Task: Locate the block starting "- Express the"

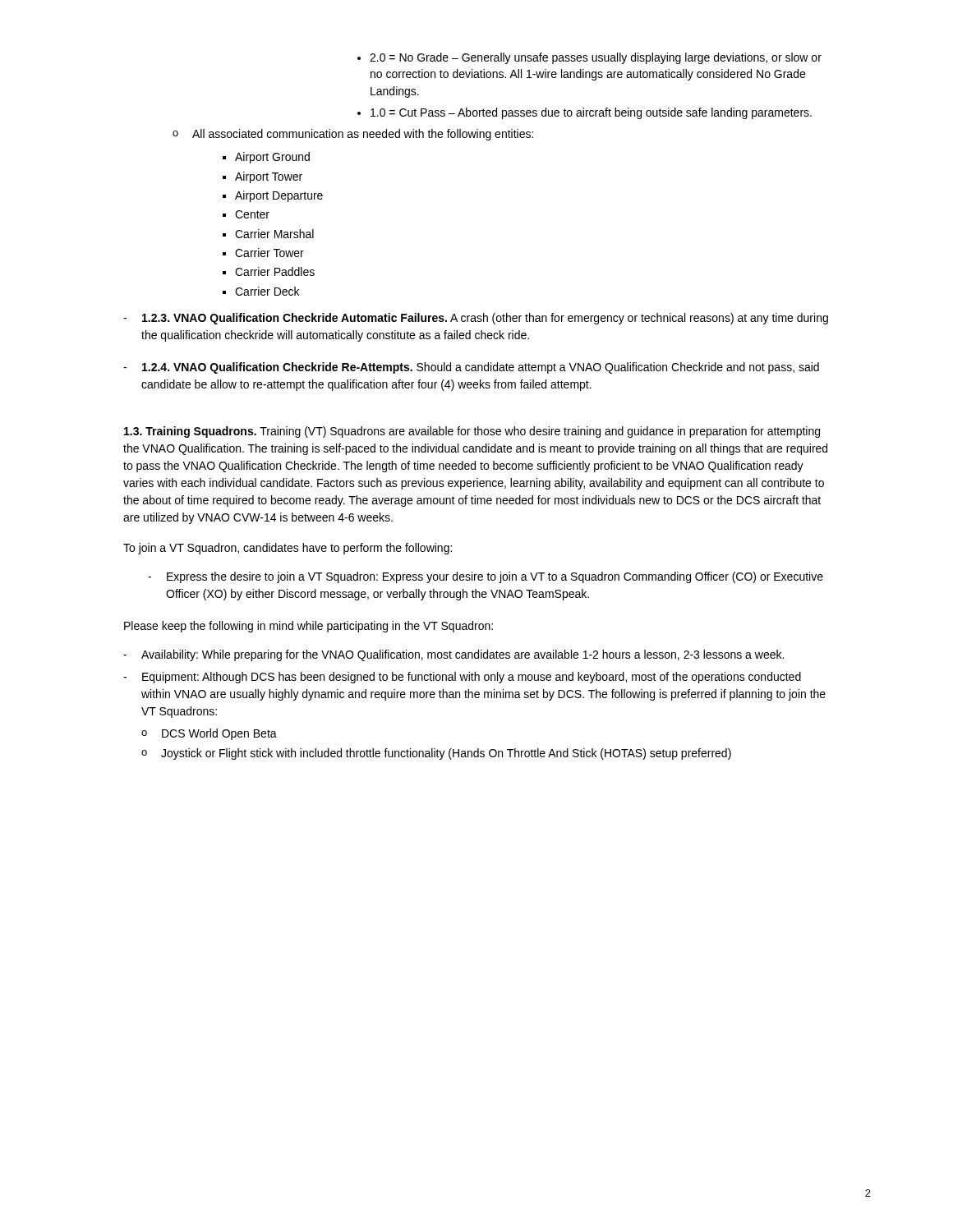Action: click(x=489, y=585)
